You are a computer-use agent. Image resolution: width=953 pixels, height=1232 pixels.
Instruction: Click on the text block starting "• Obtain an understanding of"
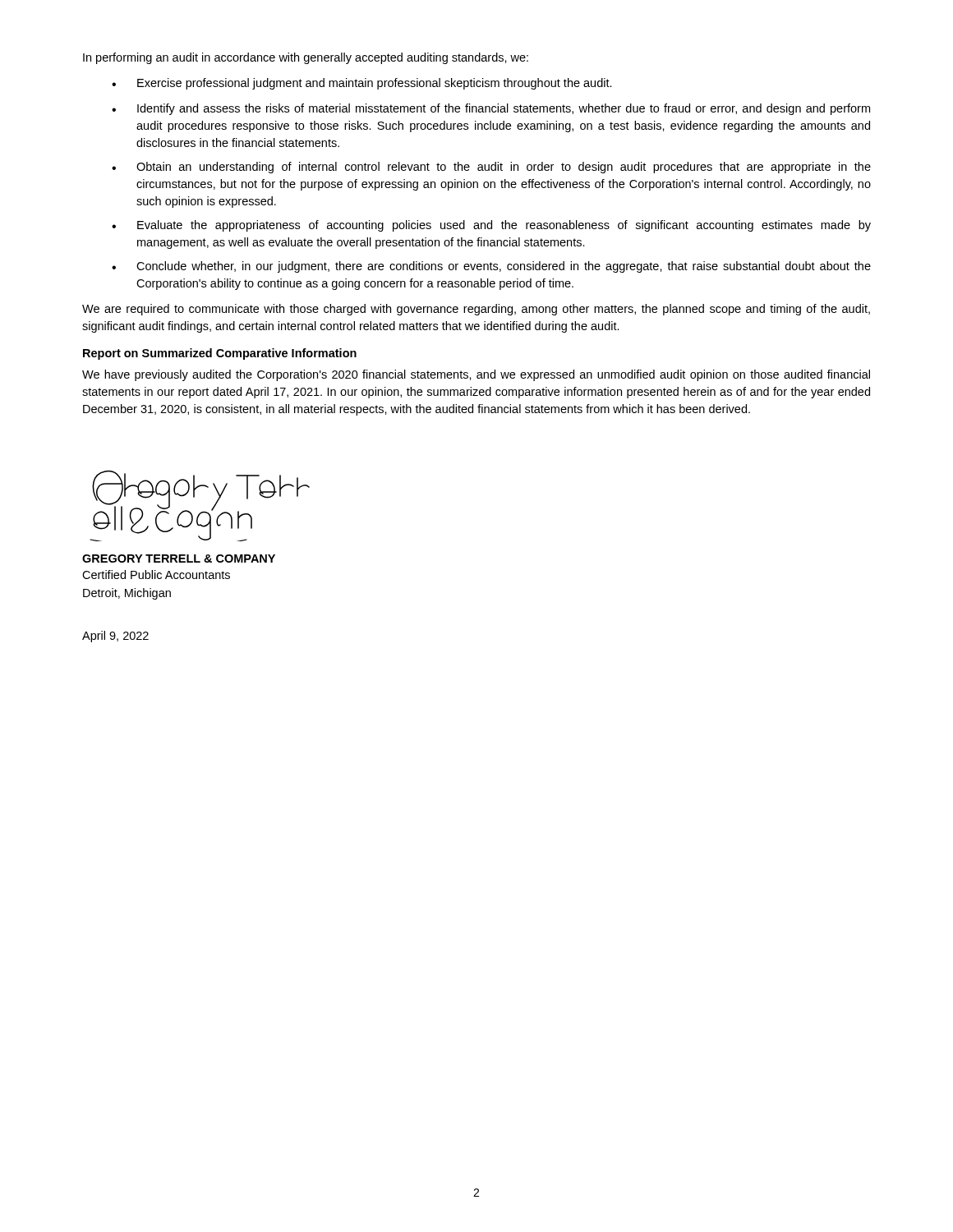pyautogui.click(x=491, y=185)
